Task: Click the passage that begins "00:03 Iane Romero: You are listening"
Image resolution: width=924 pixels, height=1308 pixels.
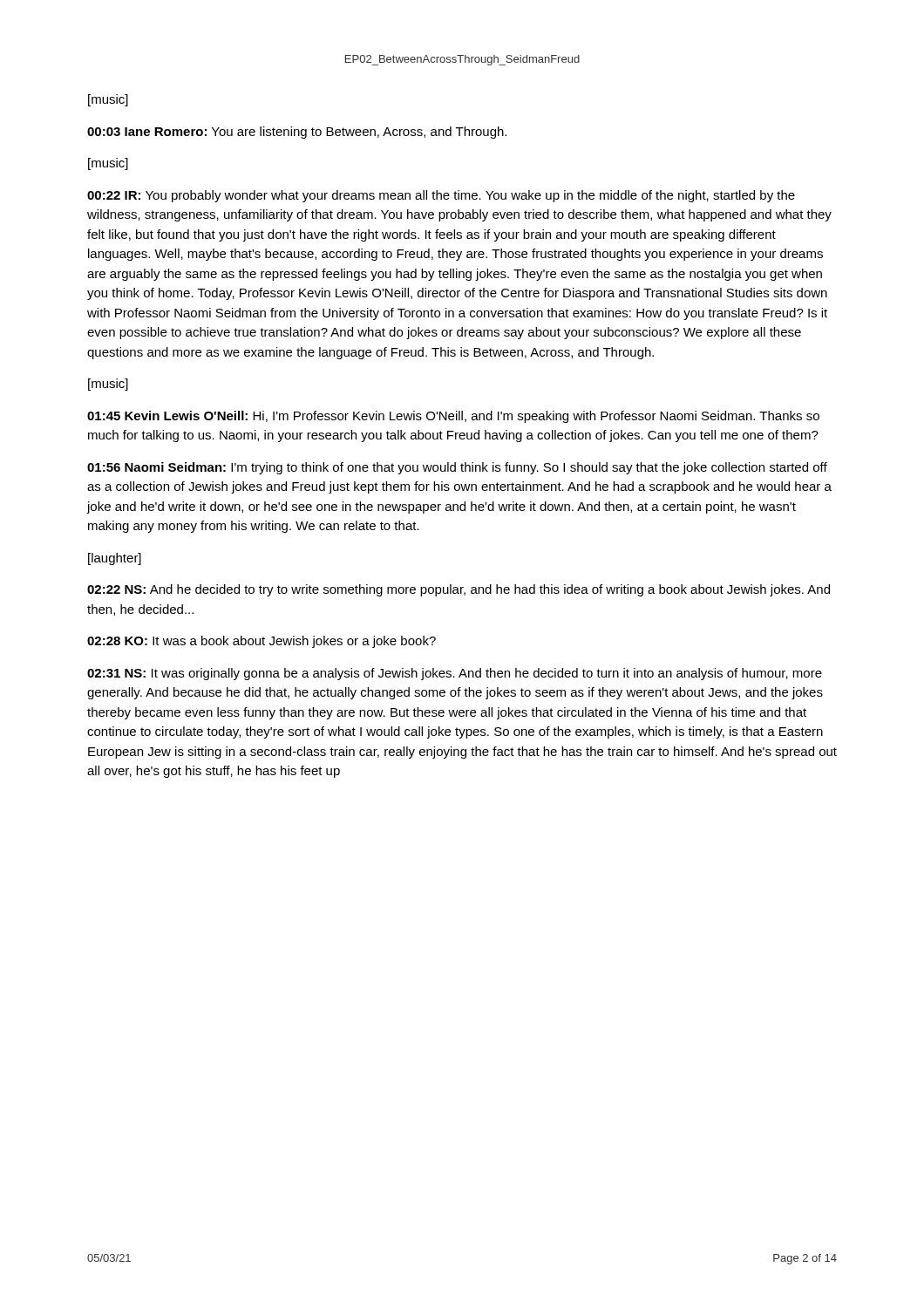Action: pos(462,131)
